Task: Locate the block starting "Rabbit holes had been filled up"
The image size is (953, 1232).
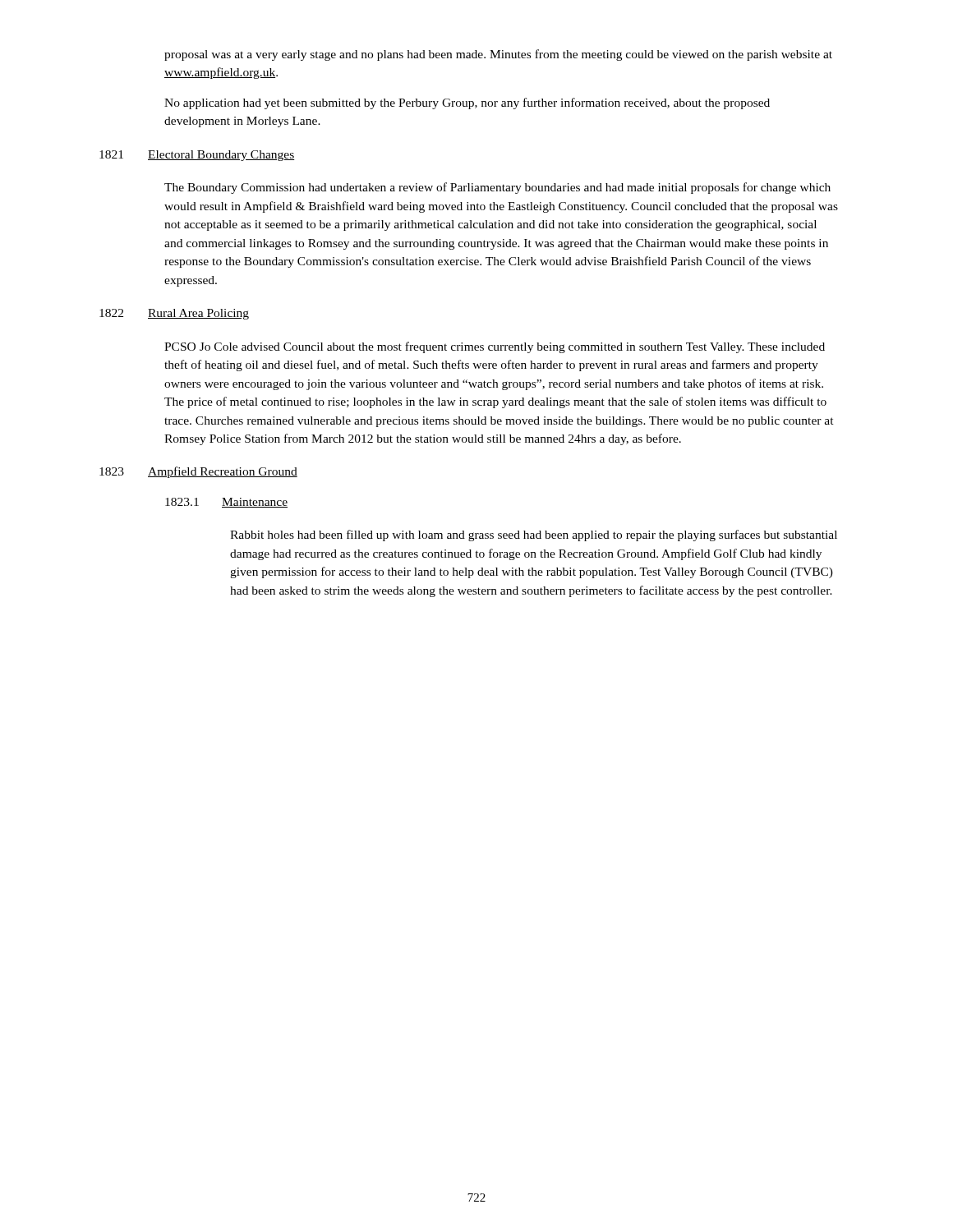Action: pyautogui.click(x=534, y=562)
